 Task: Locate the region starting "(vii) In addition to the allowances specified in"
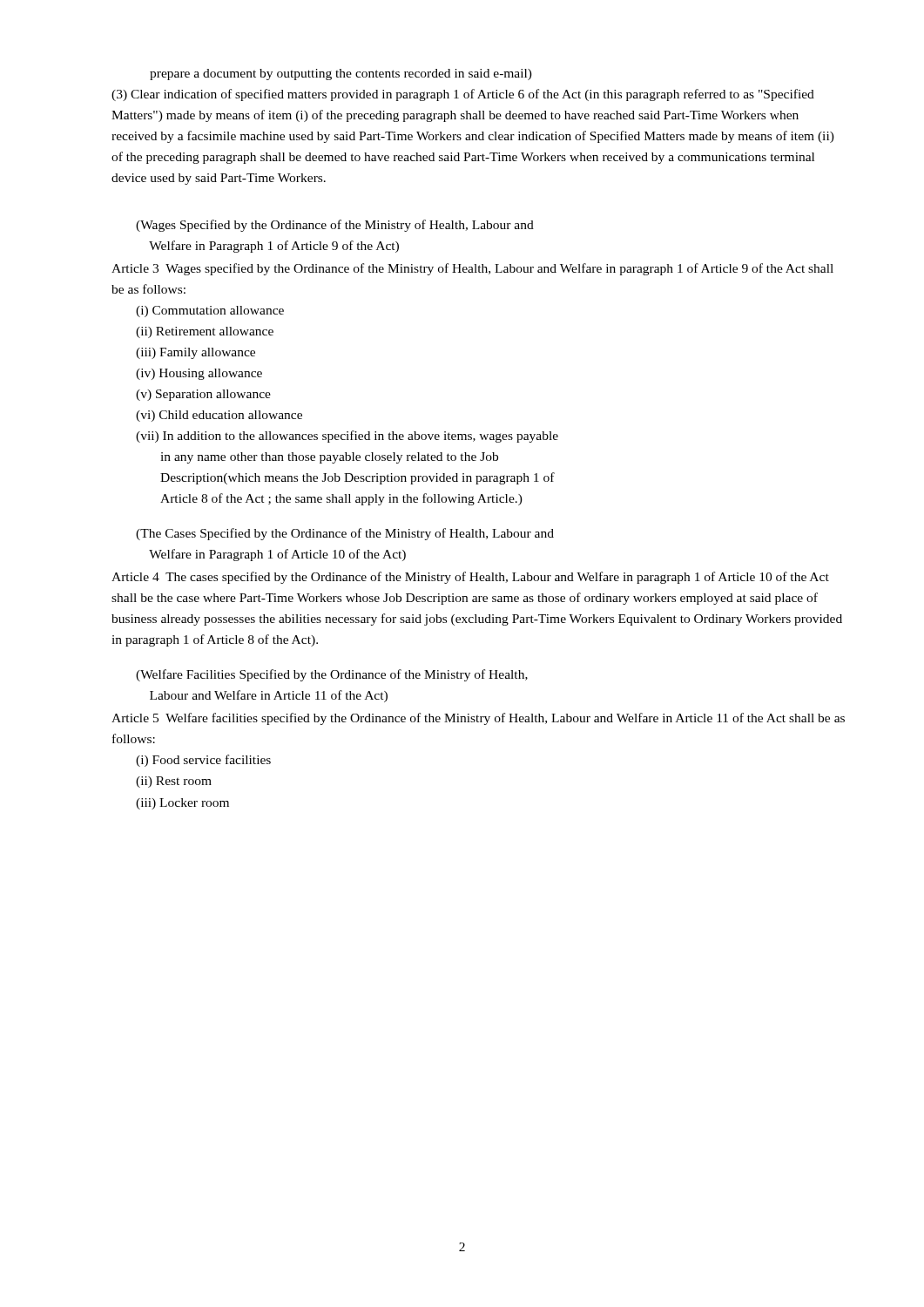point(491,469)
